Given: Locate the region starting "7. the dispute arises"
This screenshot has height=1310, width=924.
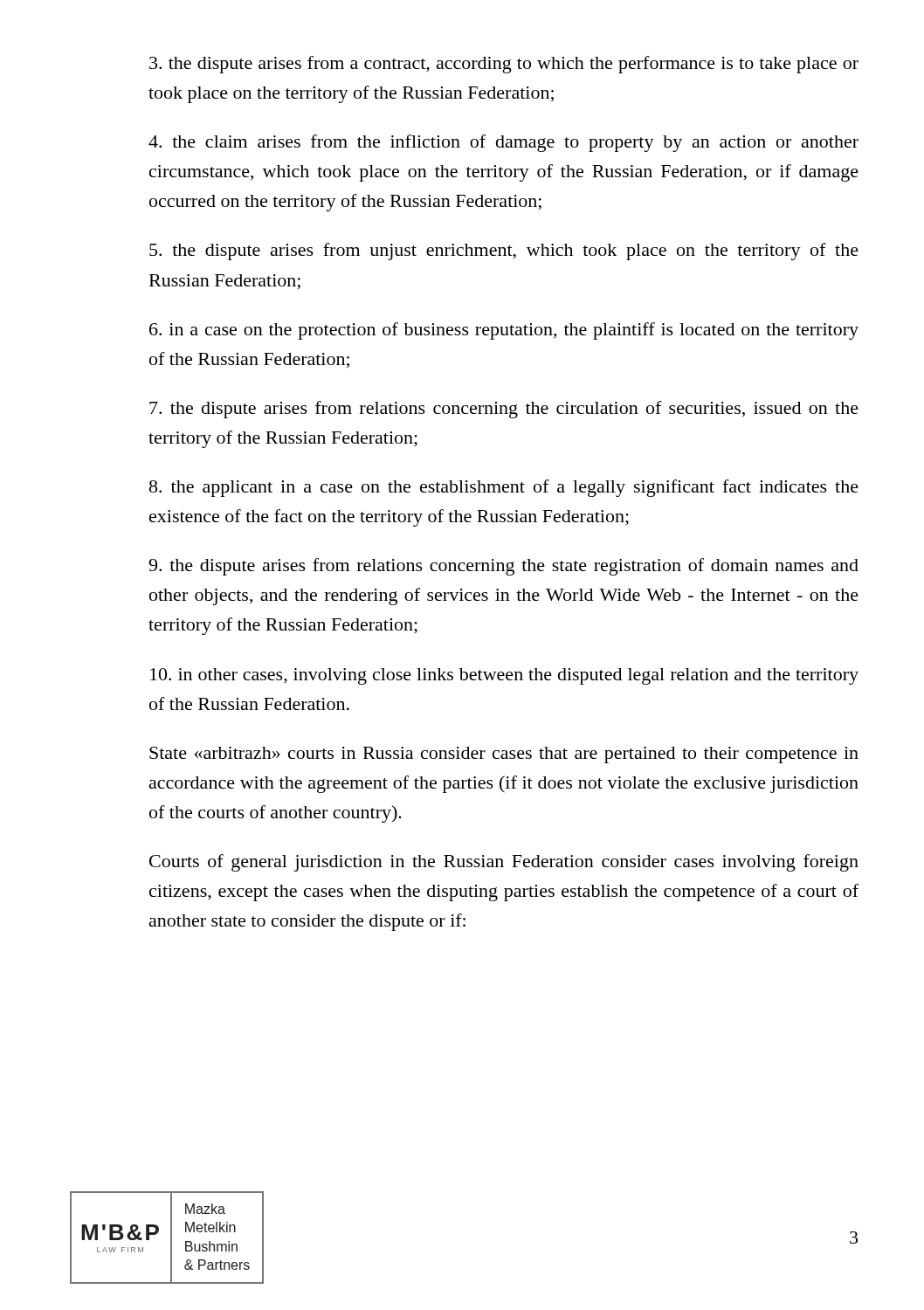Looking at the screenshot, I should pyautogui.click(x=503, y=422).
